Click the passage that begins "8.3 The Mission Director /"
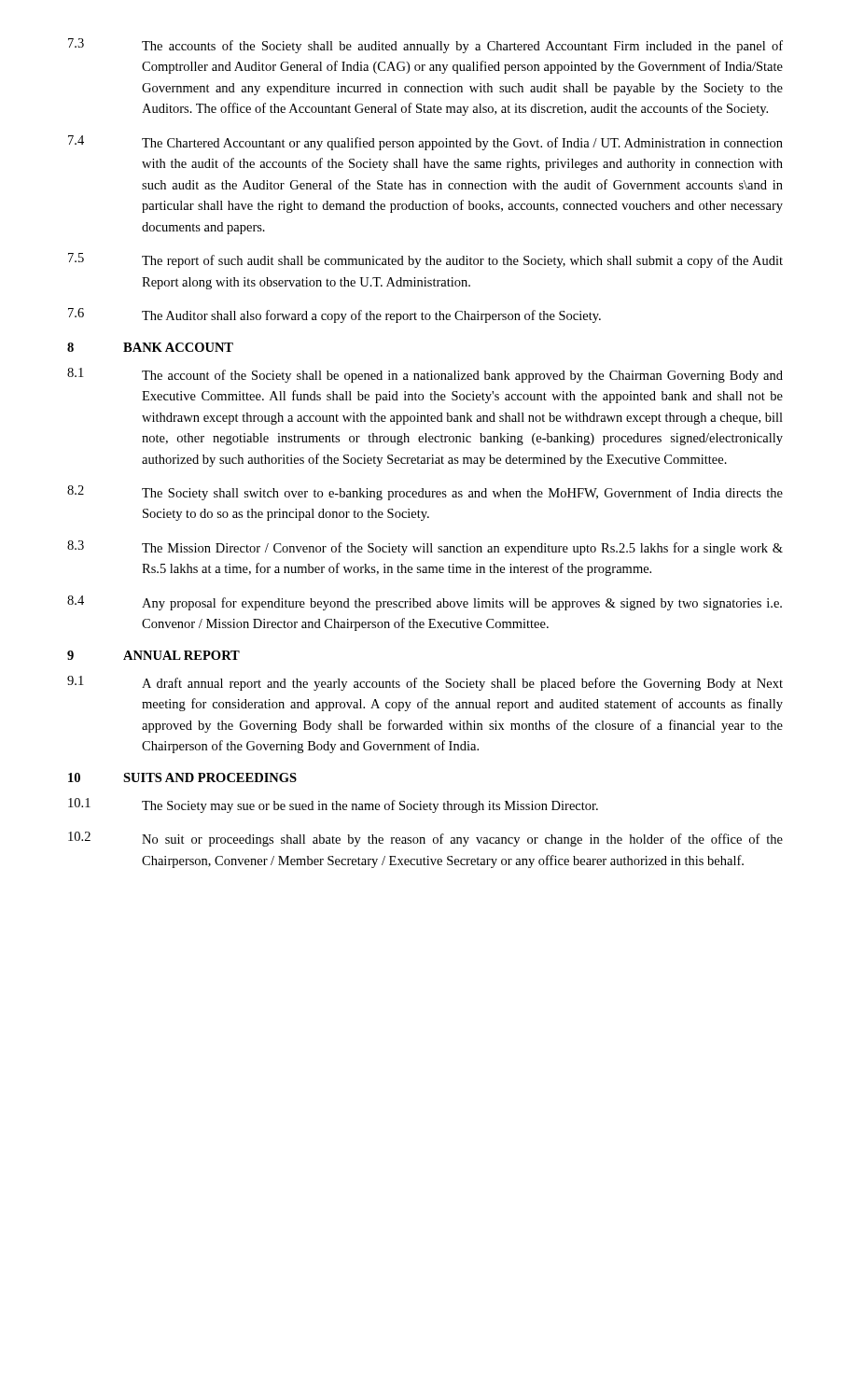The width and height of the screenshot is (850, 1400). click(425, 558)
